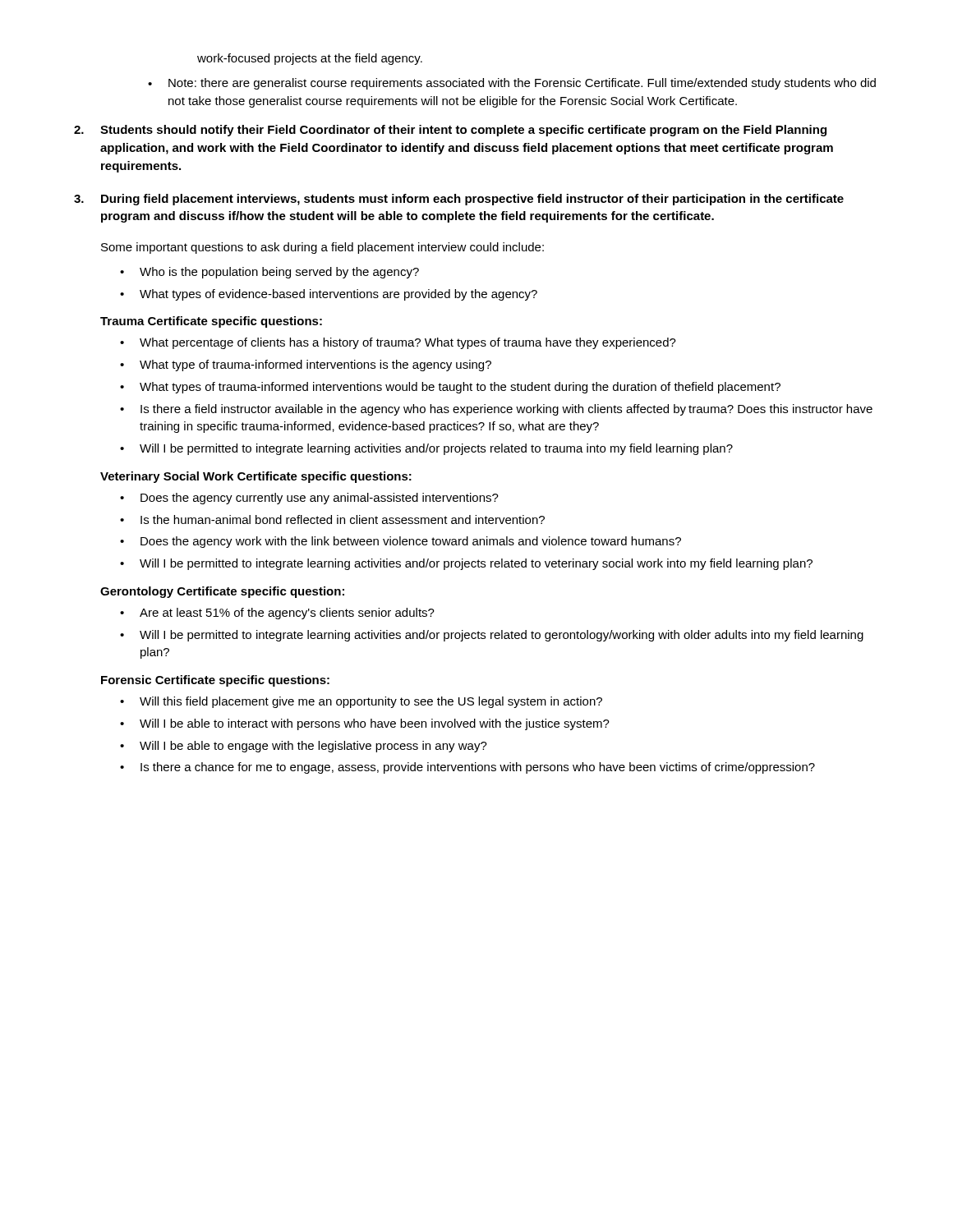Navigate to the passage starting "• Does the agency work with the"
The image size is (953, 1232).
click(x=401, y=541)
